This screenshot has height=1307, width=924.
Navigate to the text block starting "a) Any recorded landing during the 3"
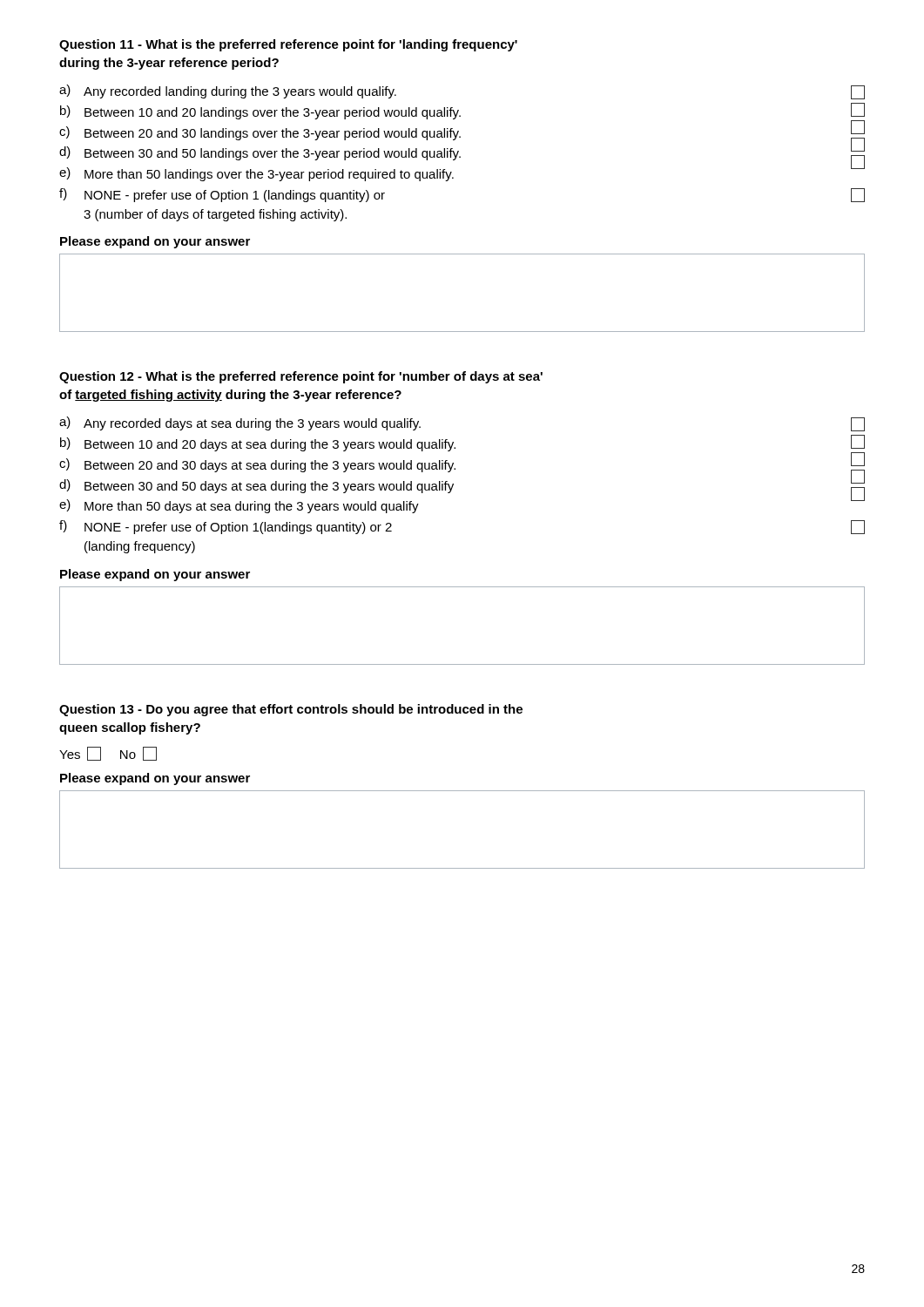pos(228,91)
